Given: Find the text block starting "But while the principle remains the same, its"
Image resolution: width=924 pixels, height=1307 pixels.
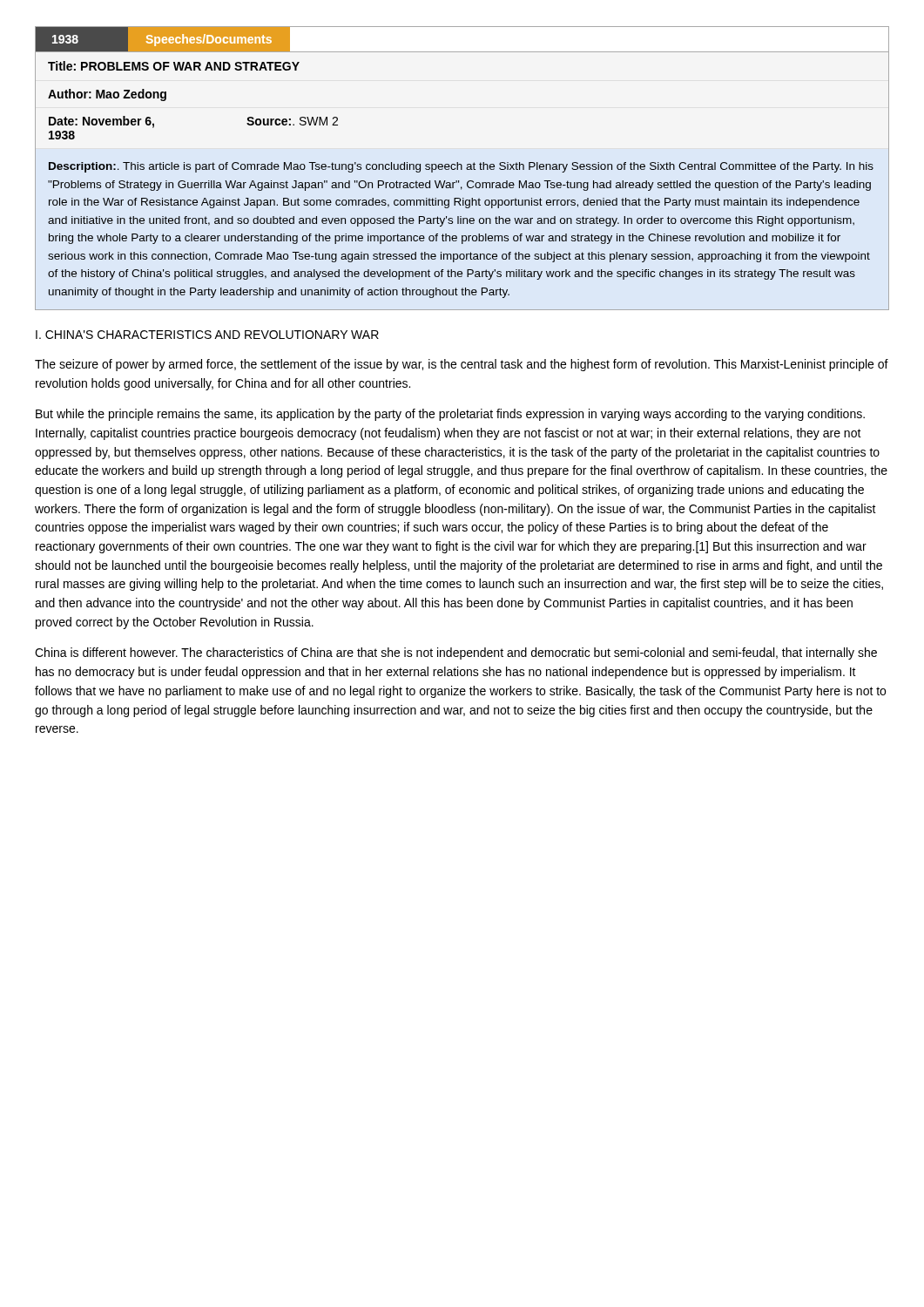Looking at the screenshot, I should click(x=461, y=518).
